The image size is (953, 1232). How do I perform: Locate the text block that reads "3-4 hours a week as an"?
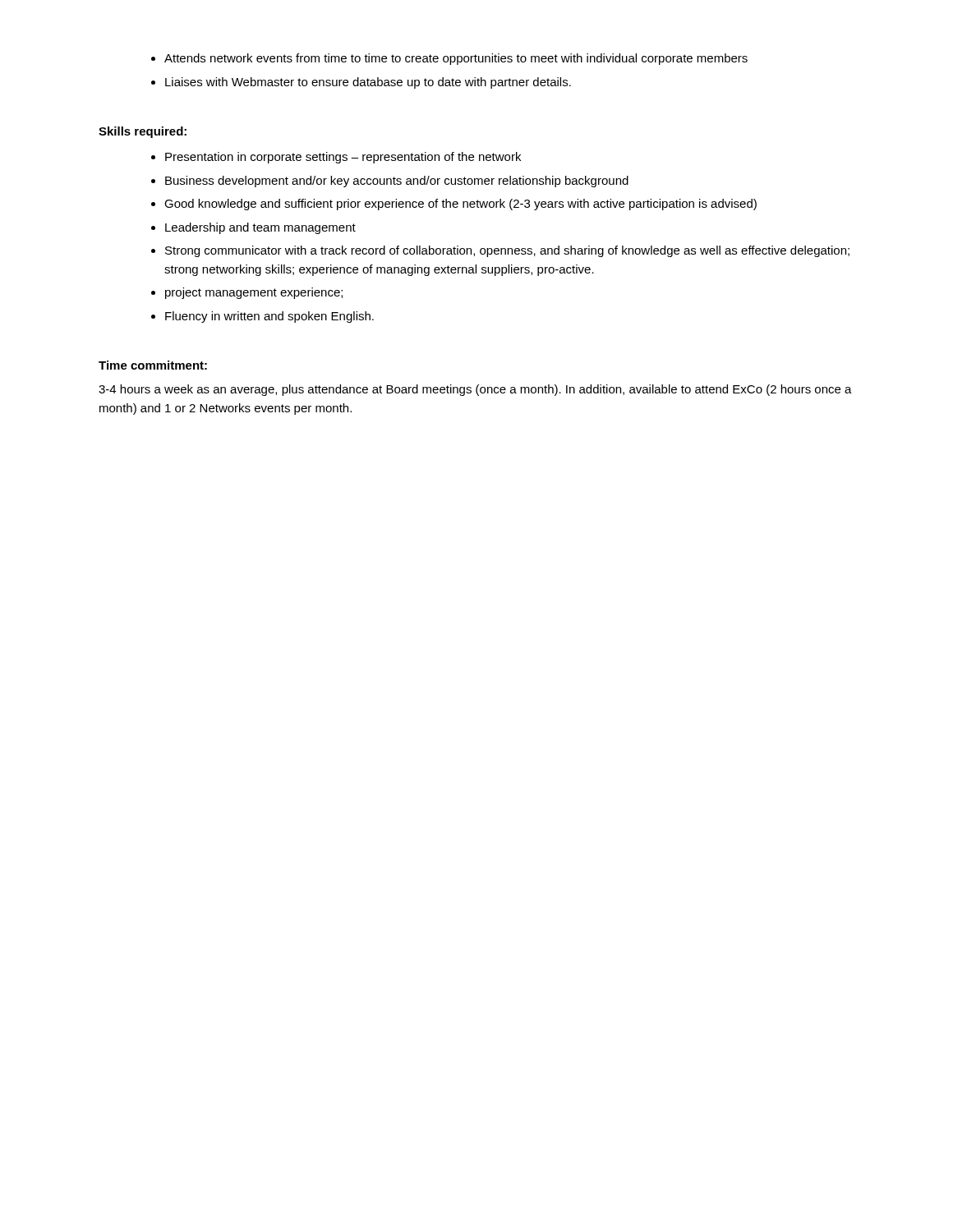475,398
